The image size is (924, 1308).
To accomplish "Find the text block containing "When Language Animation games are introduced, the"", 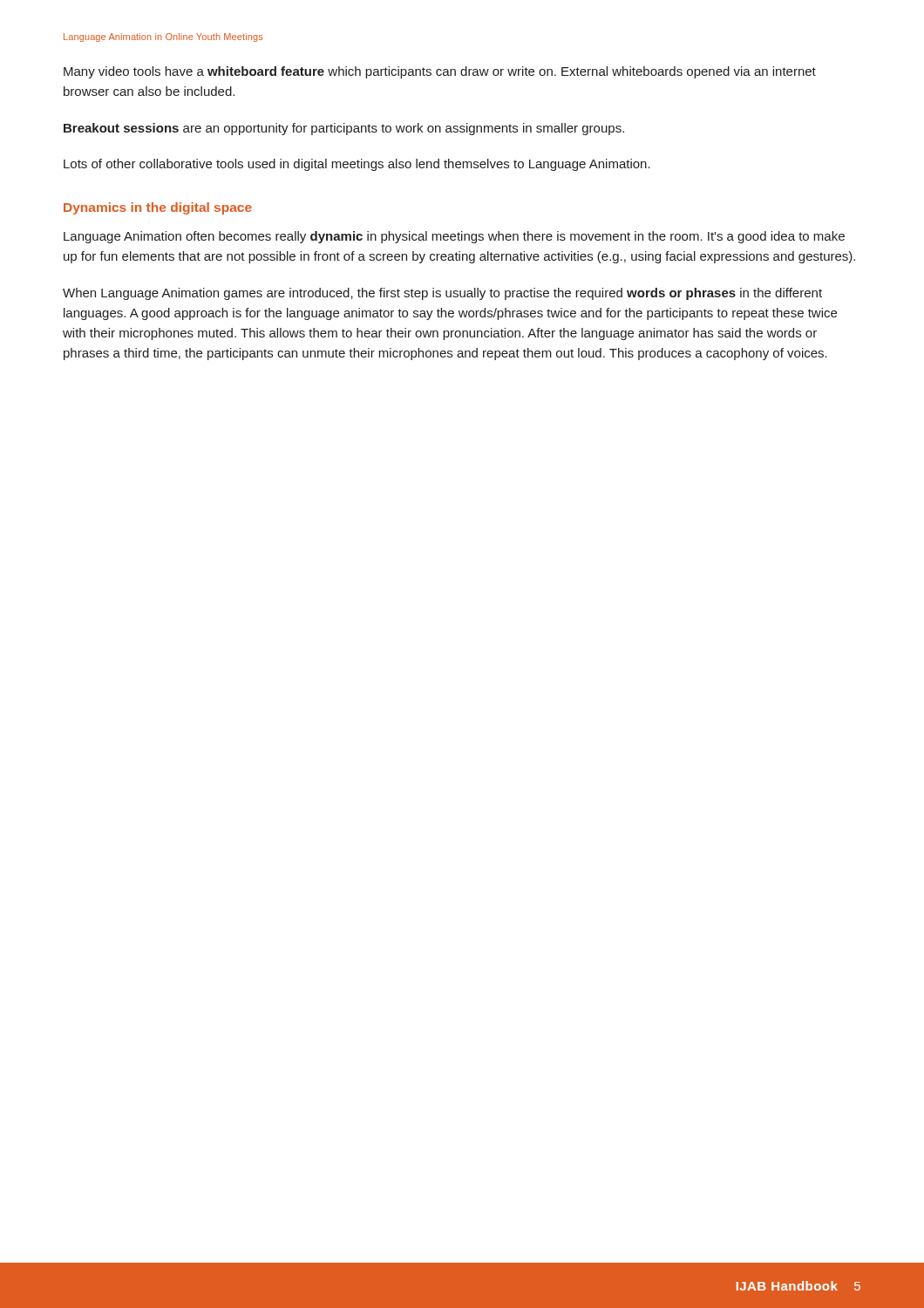I will [450, 323].
